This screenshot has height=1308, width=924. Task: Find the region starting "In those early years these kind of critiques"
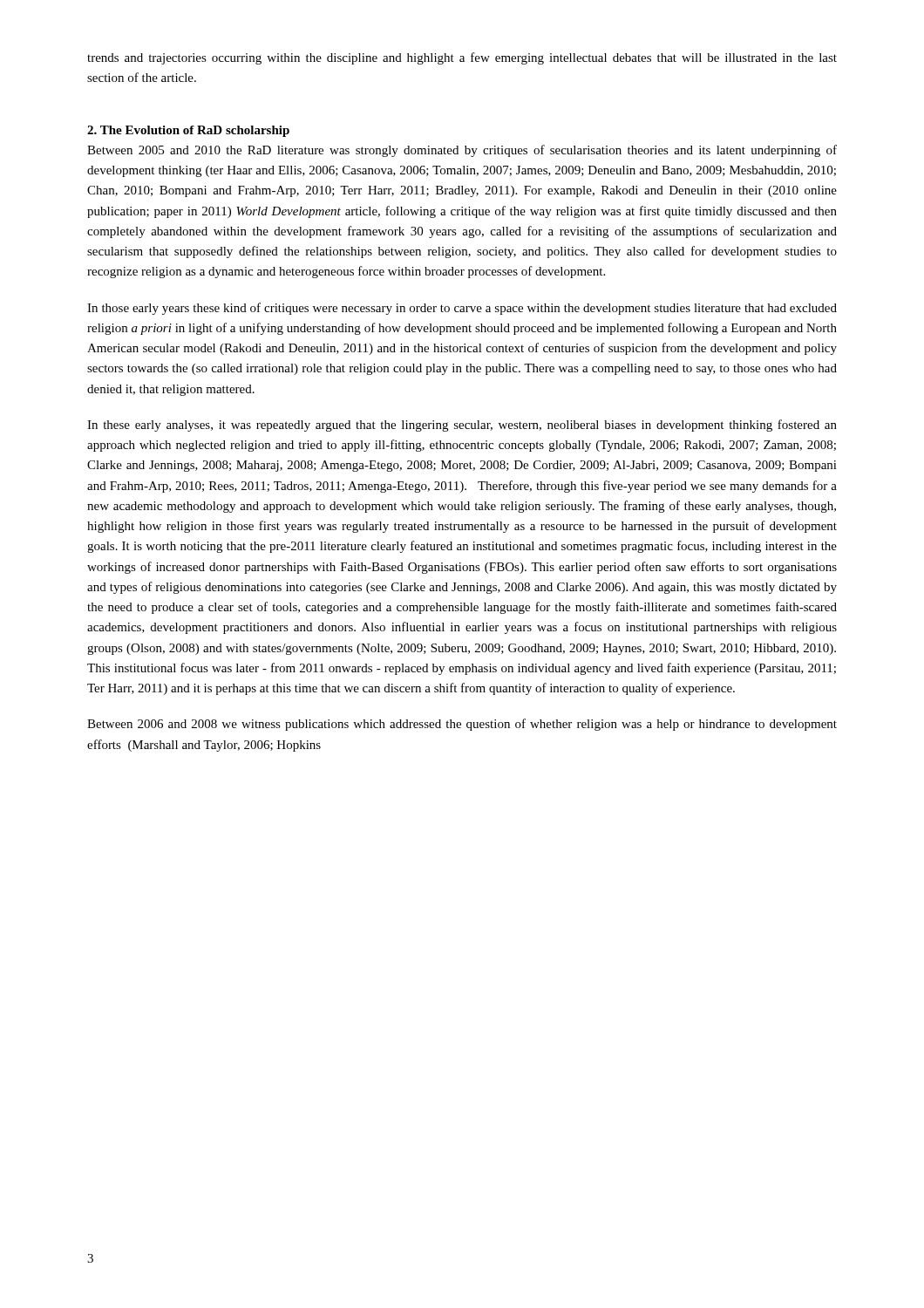(x=462, y=349)
